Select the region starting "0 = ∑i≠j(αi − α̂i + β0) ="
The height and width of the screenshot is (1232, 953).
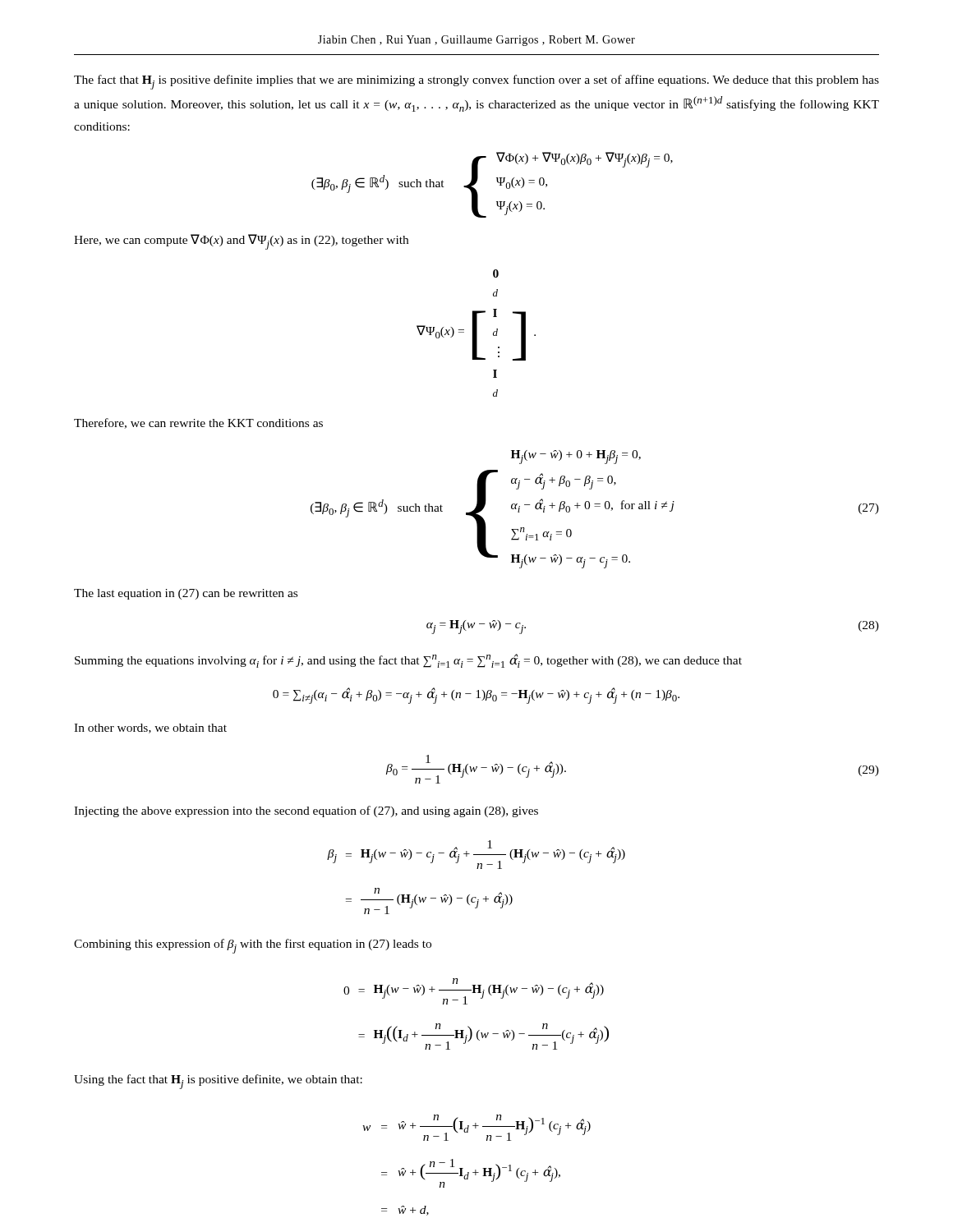click(x=476, y=695)
